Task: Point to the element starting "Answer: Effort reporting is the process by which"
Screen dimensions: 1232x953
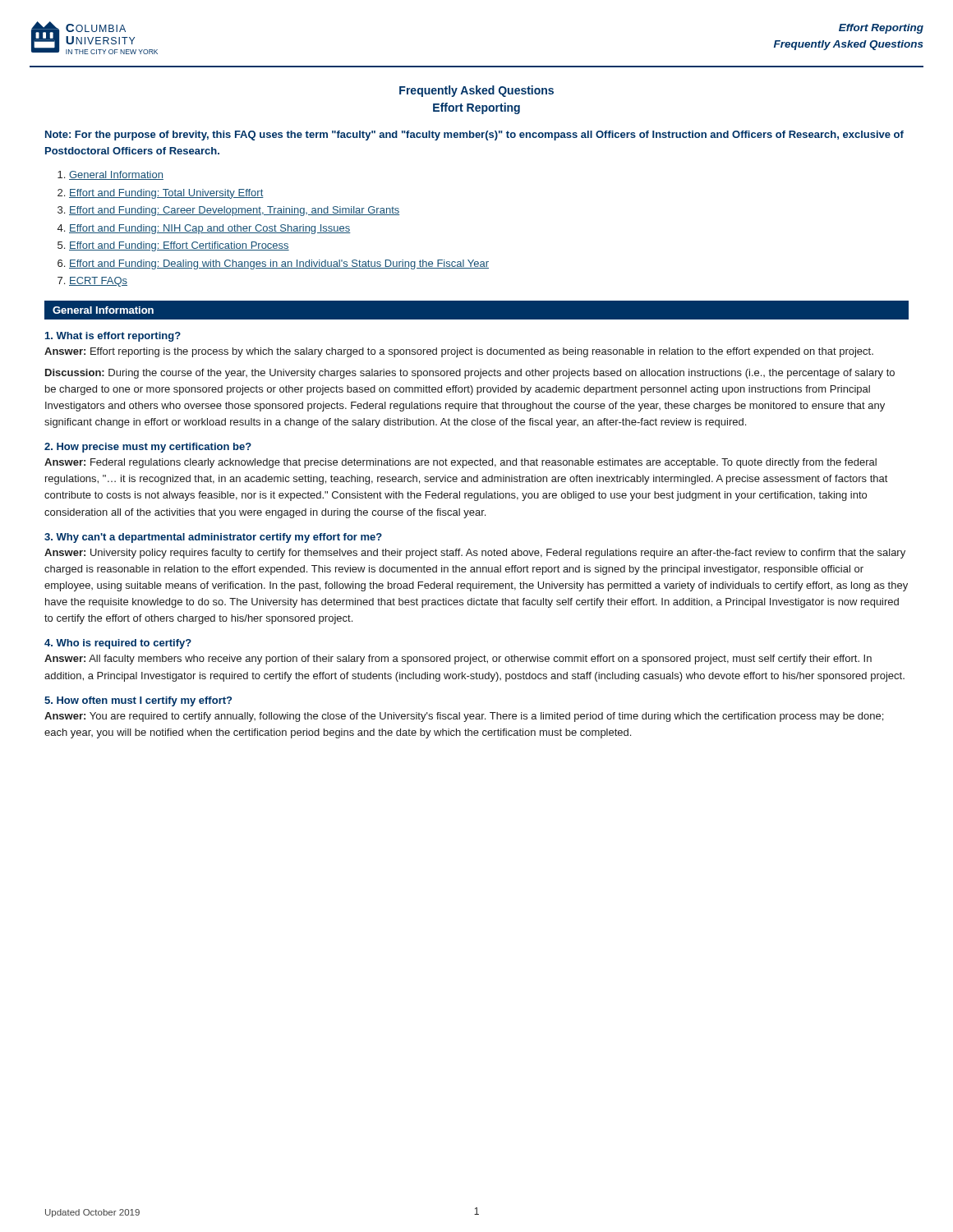Action: pyautogui.click(x=476, y=387)
